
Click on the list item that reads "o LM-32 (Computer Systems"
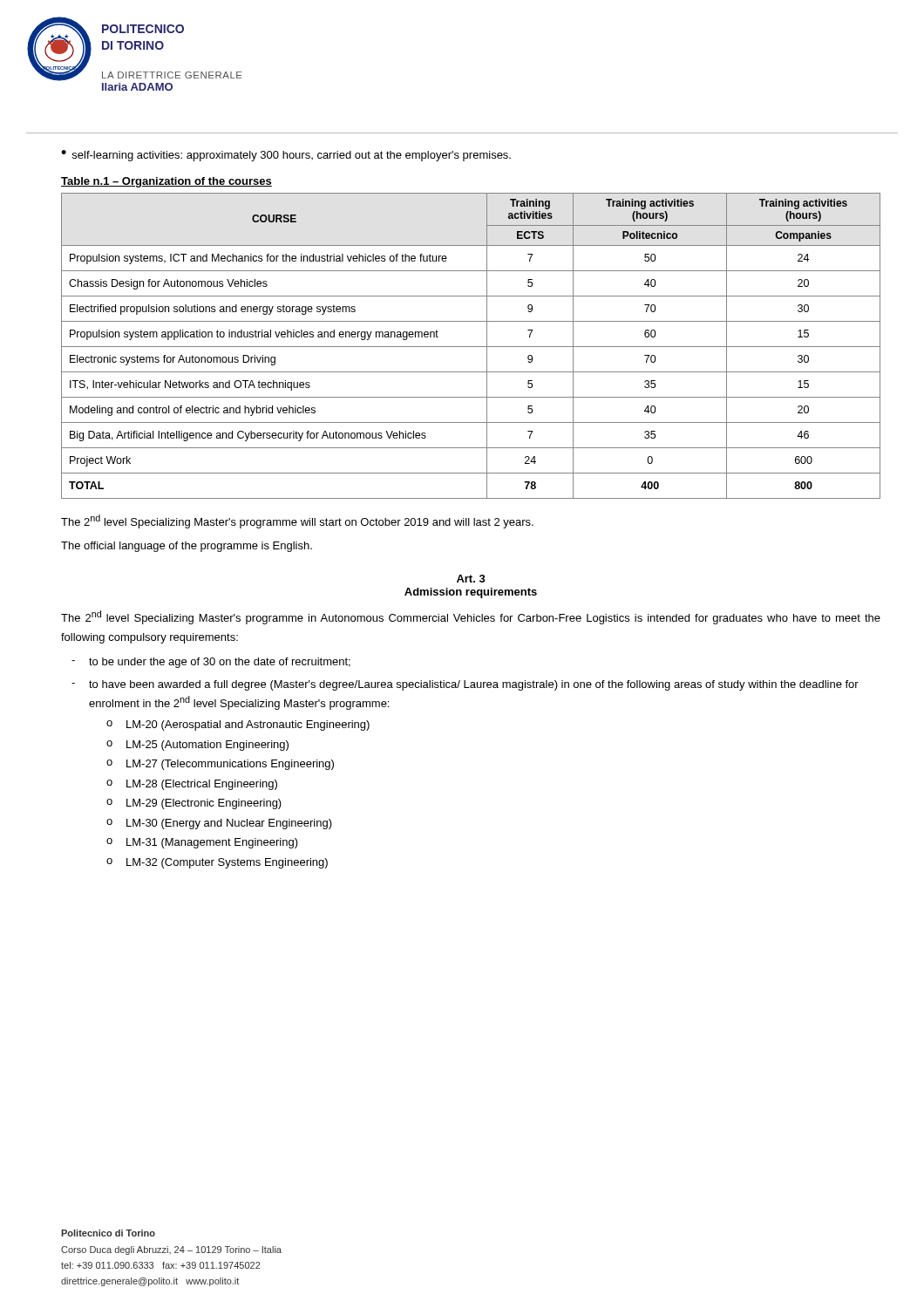[x=217, y=862]
